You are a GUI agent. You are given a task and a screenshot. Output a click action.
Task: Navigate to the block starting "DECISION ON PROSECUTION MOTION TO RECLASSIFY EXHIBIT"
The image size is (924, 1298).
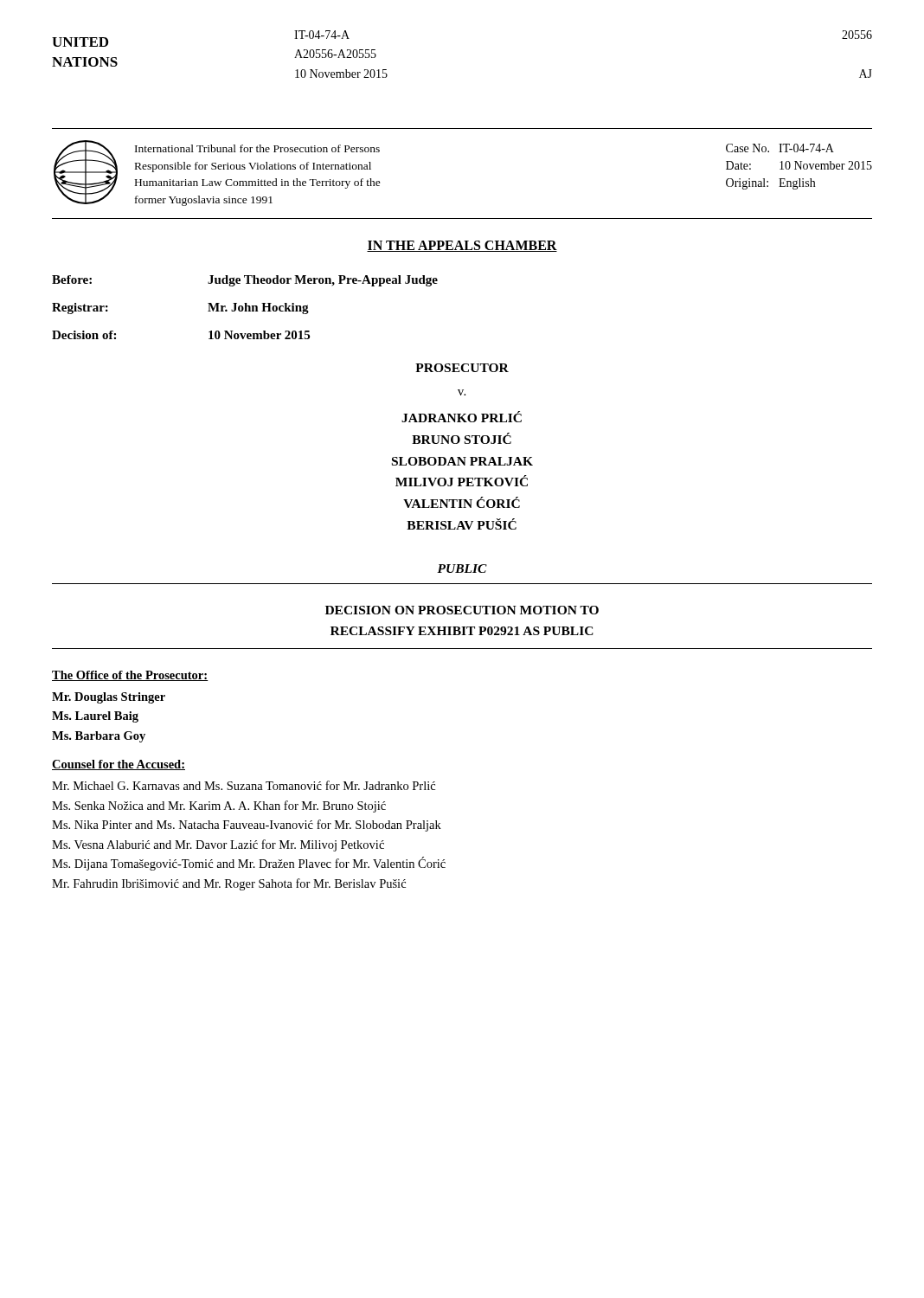coord(462,620)
